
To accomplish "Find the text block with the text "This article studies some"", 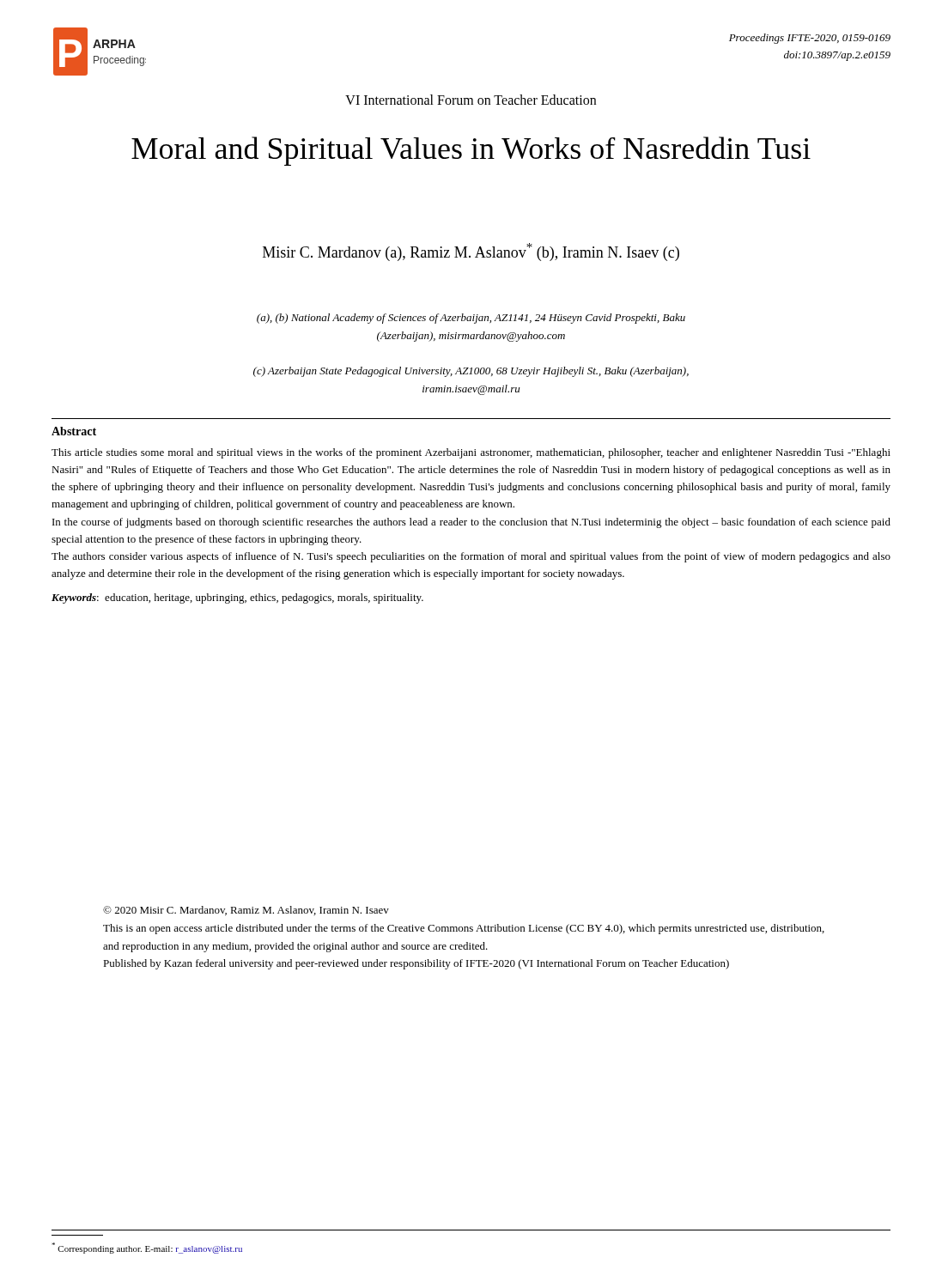I will 471,513.
